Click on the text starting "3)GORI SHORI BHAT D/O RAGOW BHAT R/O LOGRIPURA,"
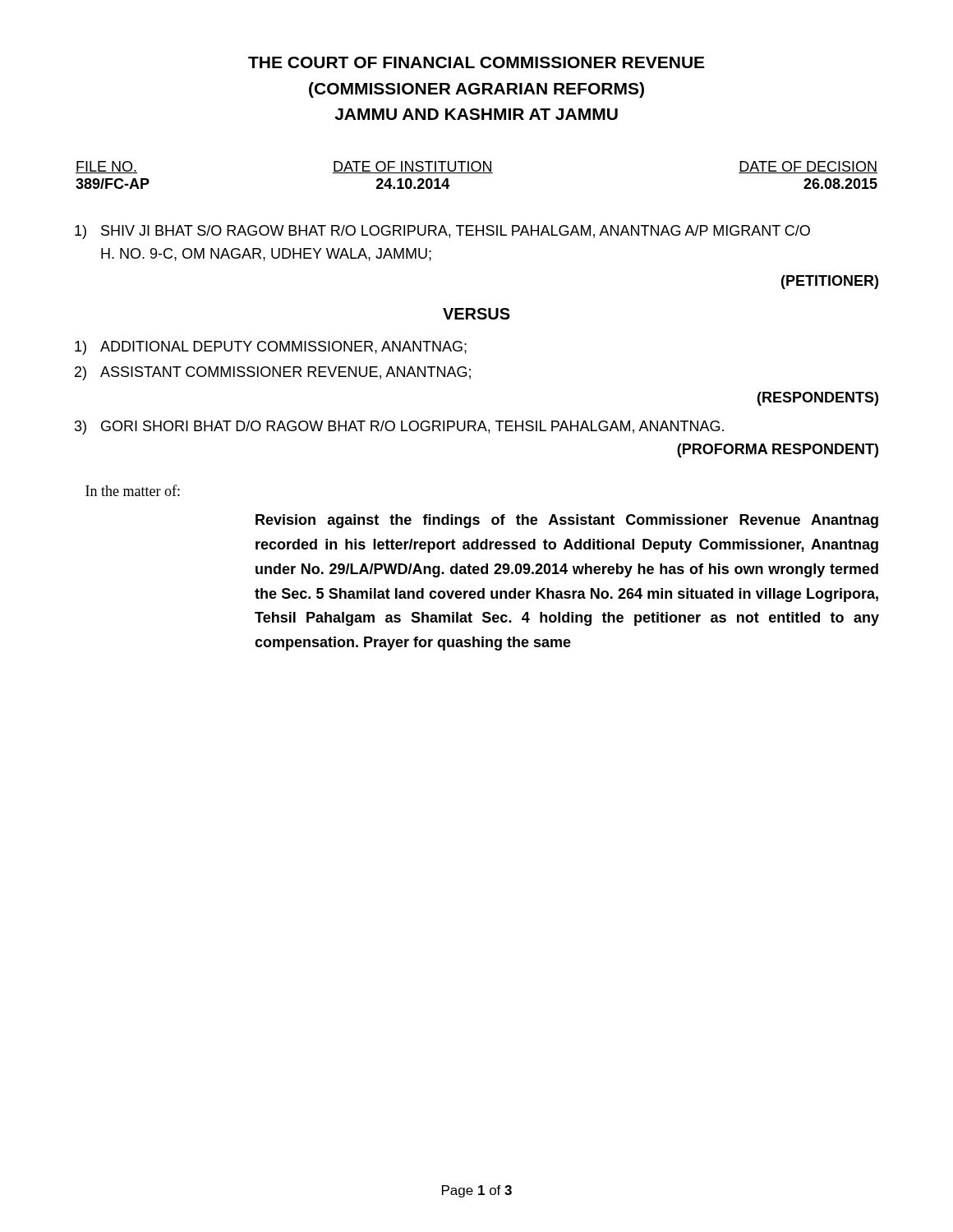Image resolution: width=953 pixels, height=1232 pixels. [x=449, y=426]
